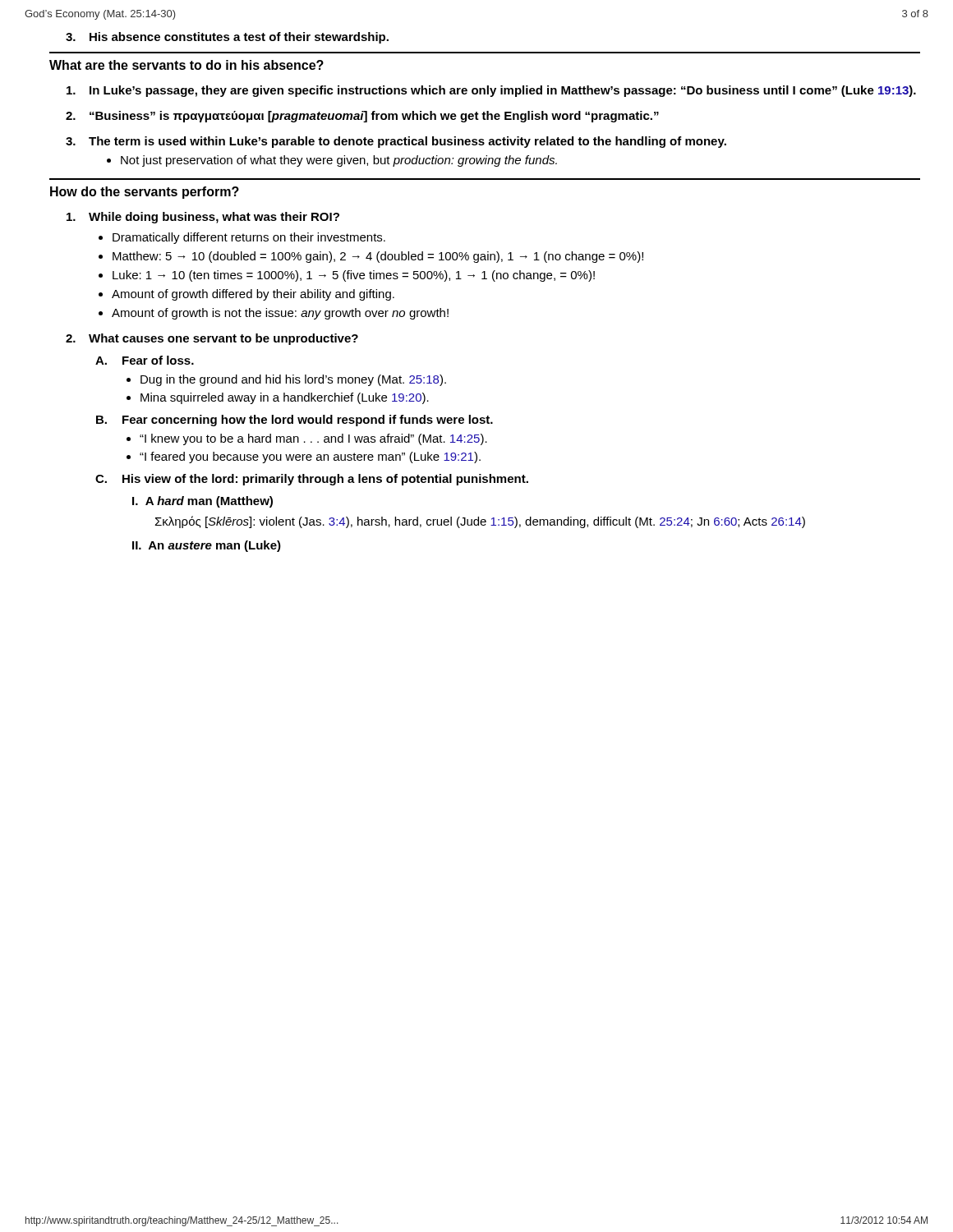Locate the text block starting "In Luke’s passage, they are given specific"
Image resolution: width=953 pixels, height=1232 pixels.
491,90
